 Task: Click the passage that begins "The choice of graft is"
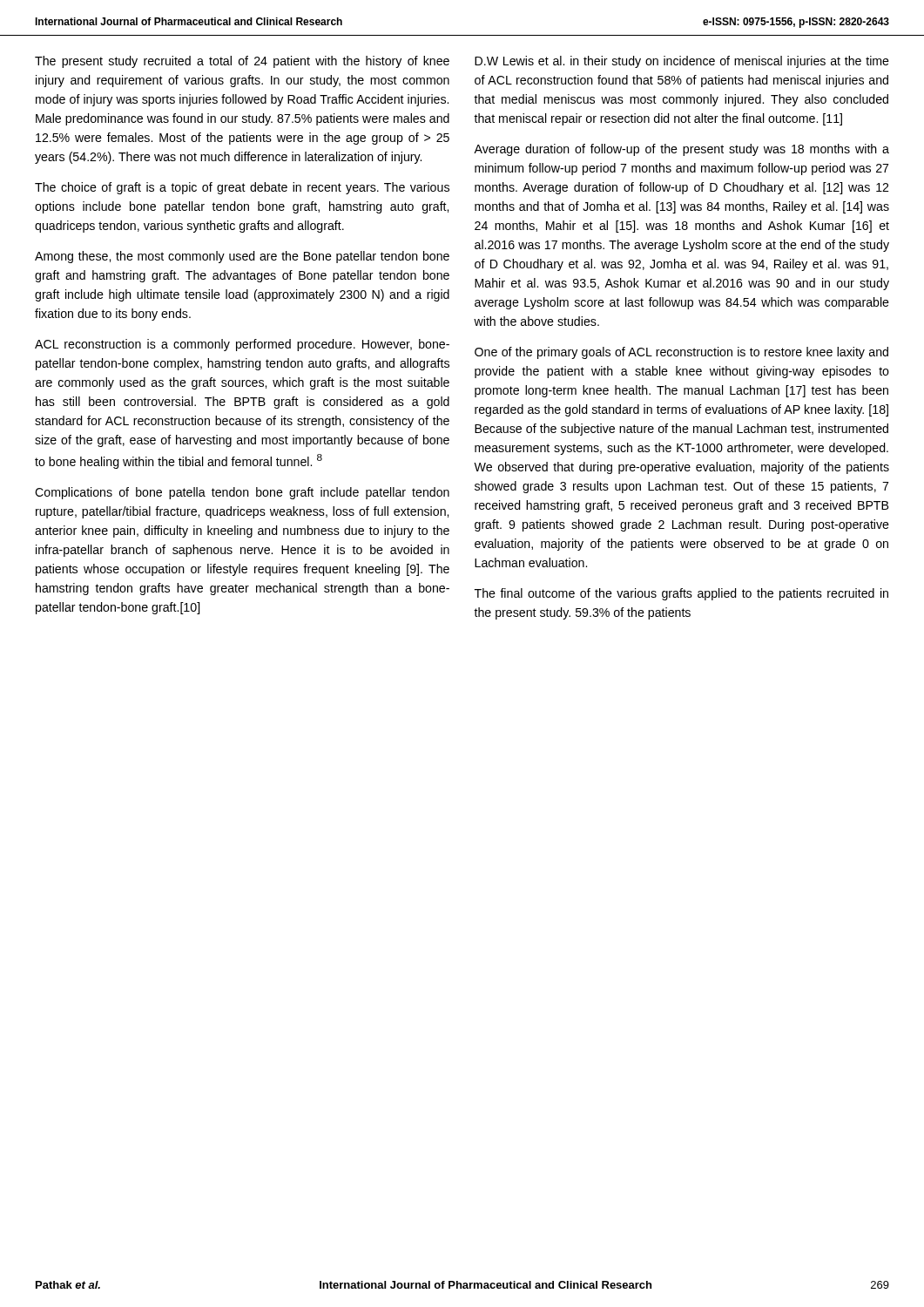coord(242,207)
